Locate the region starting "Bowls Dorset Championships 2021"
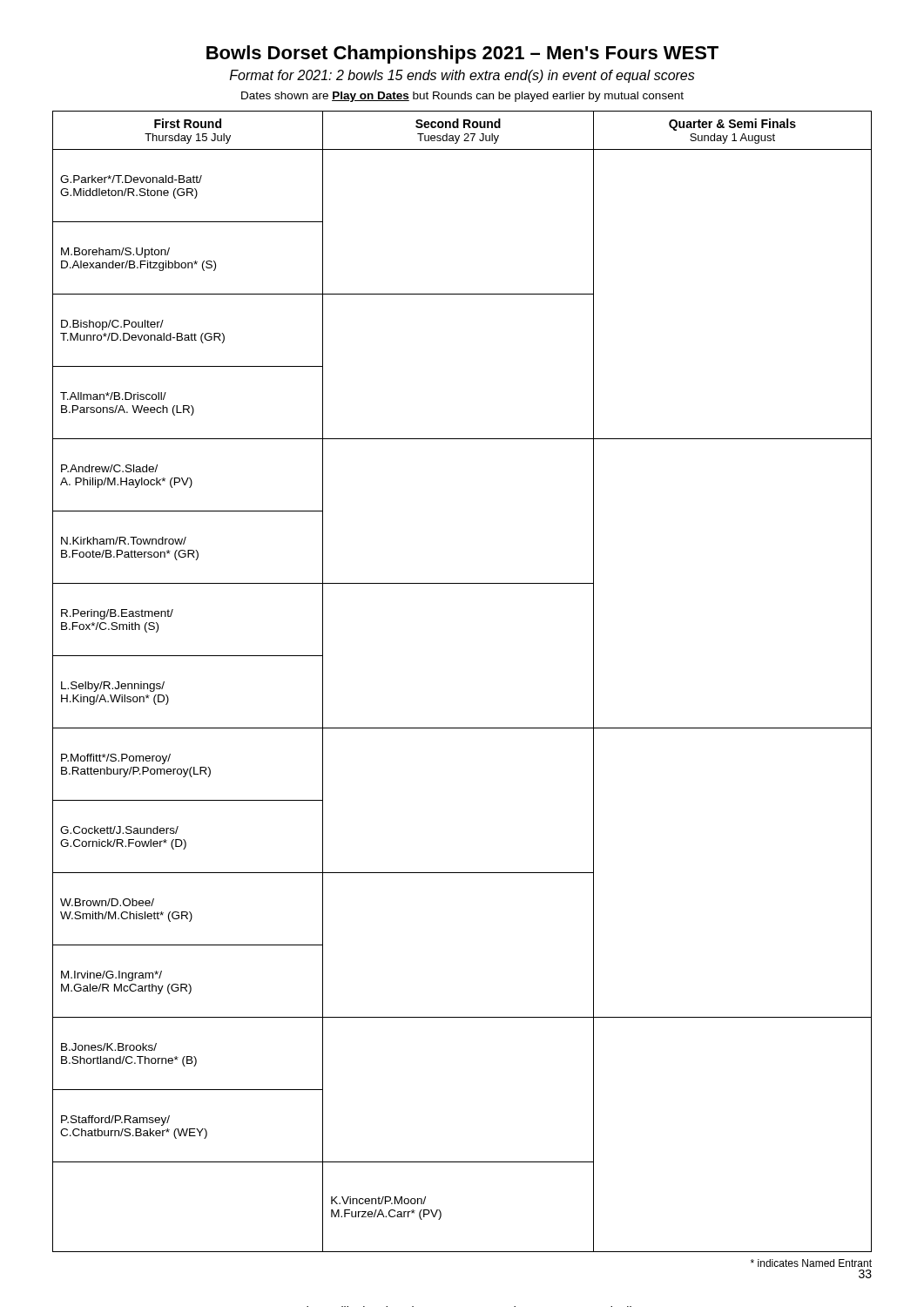Image resolution: width=924 pixels, height=1307 pixels. [x=462, y=53]
